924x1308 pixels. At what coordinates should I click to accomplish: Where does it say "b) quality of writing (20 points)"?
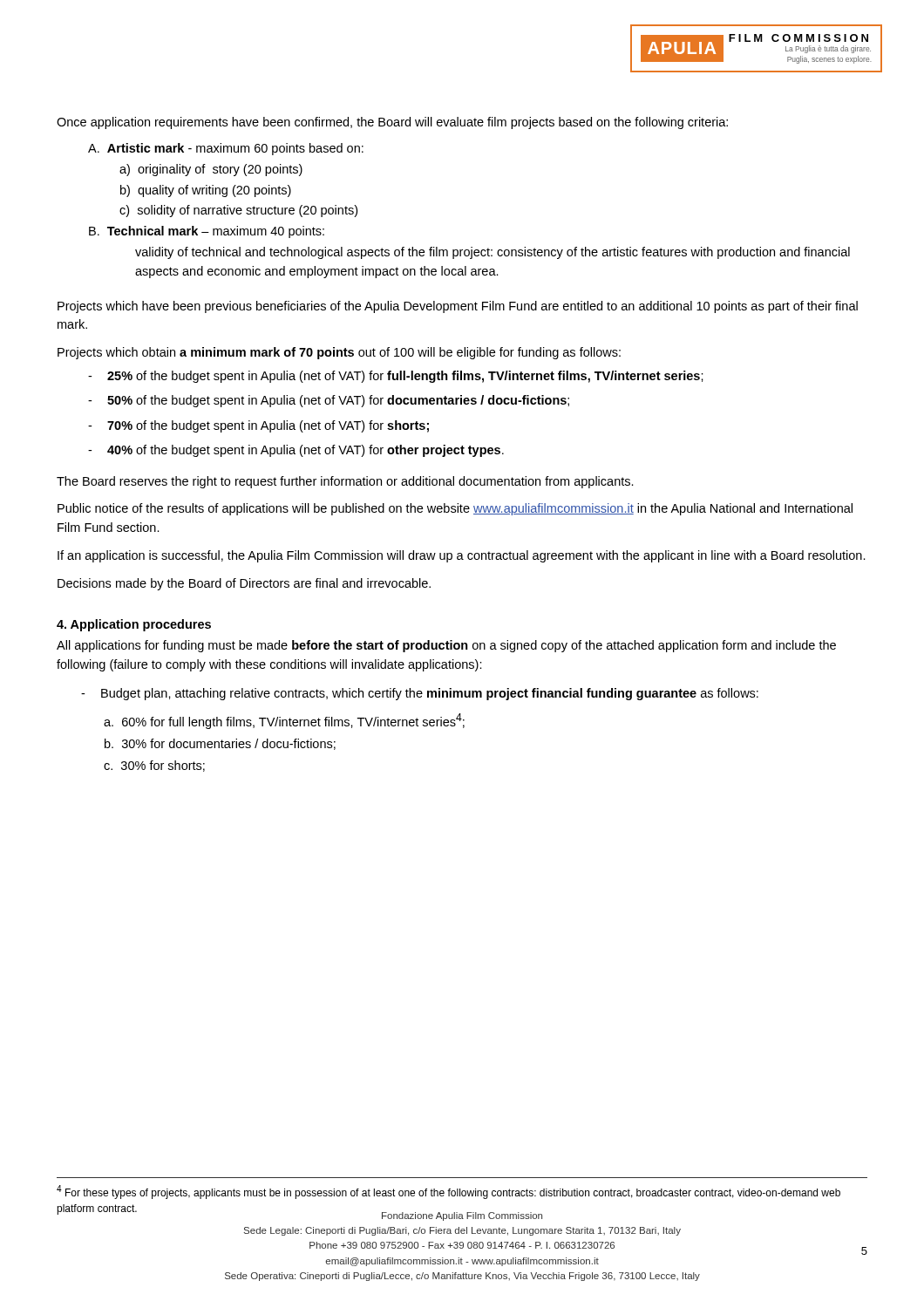[205, 190]
